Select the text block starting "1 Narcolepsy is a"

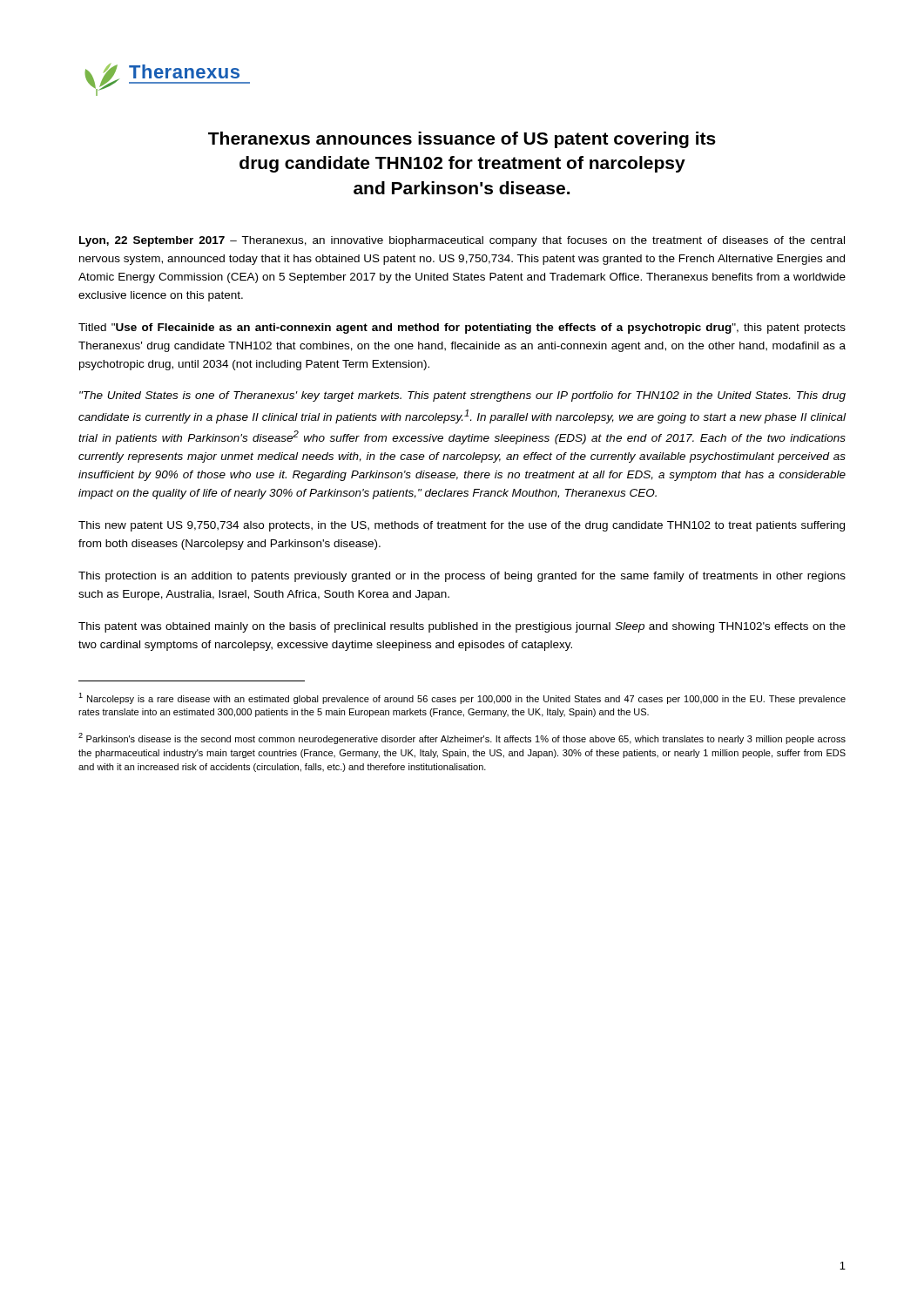tap(462, 704)
